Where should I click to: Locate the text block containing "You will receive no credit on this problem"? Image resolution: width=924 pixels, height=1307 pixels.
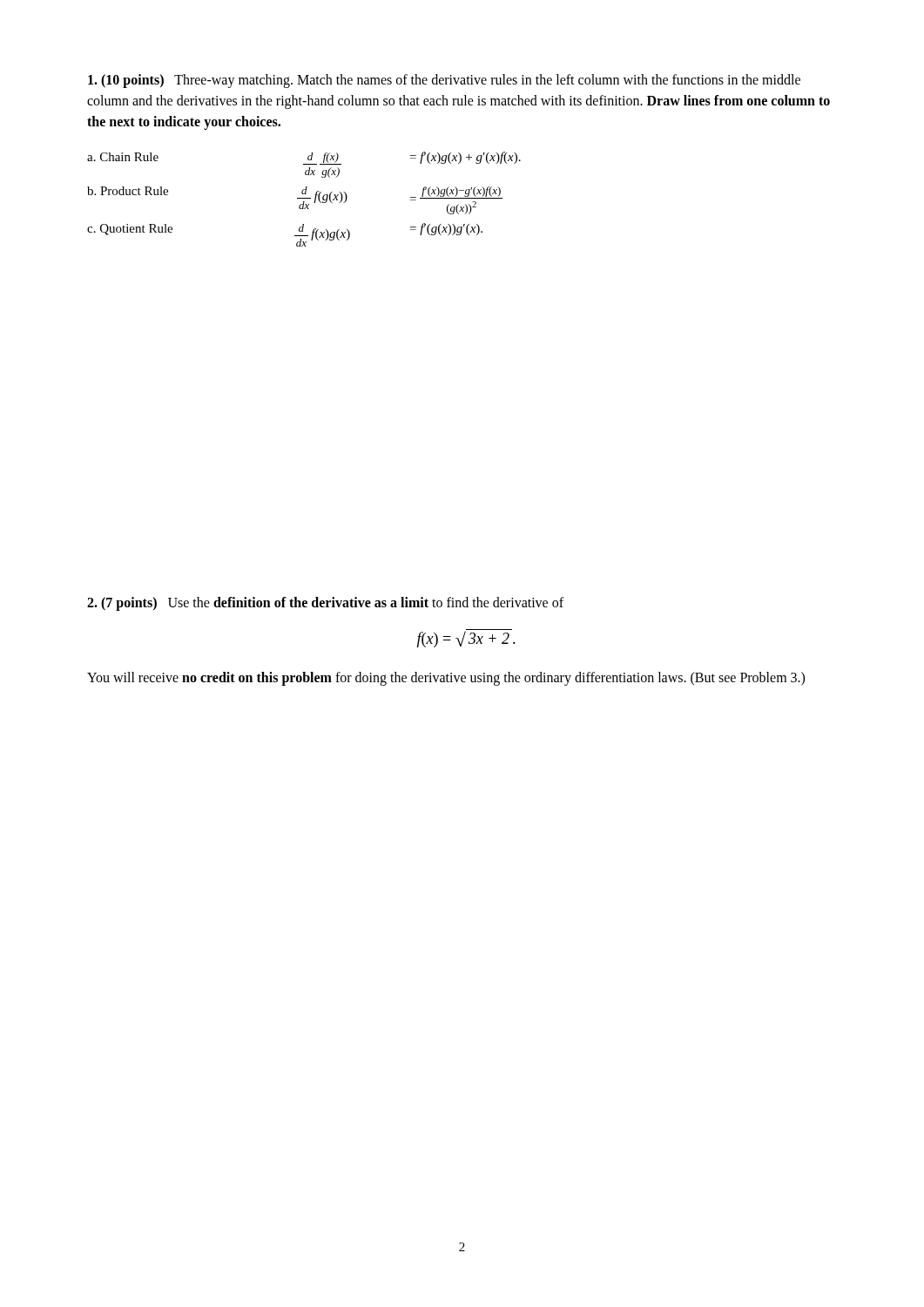tap(446, 677)
